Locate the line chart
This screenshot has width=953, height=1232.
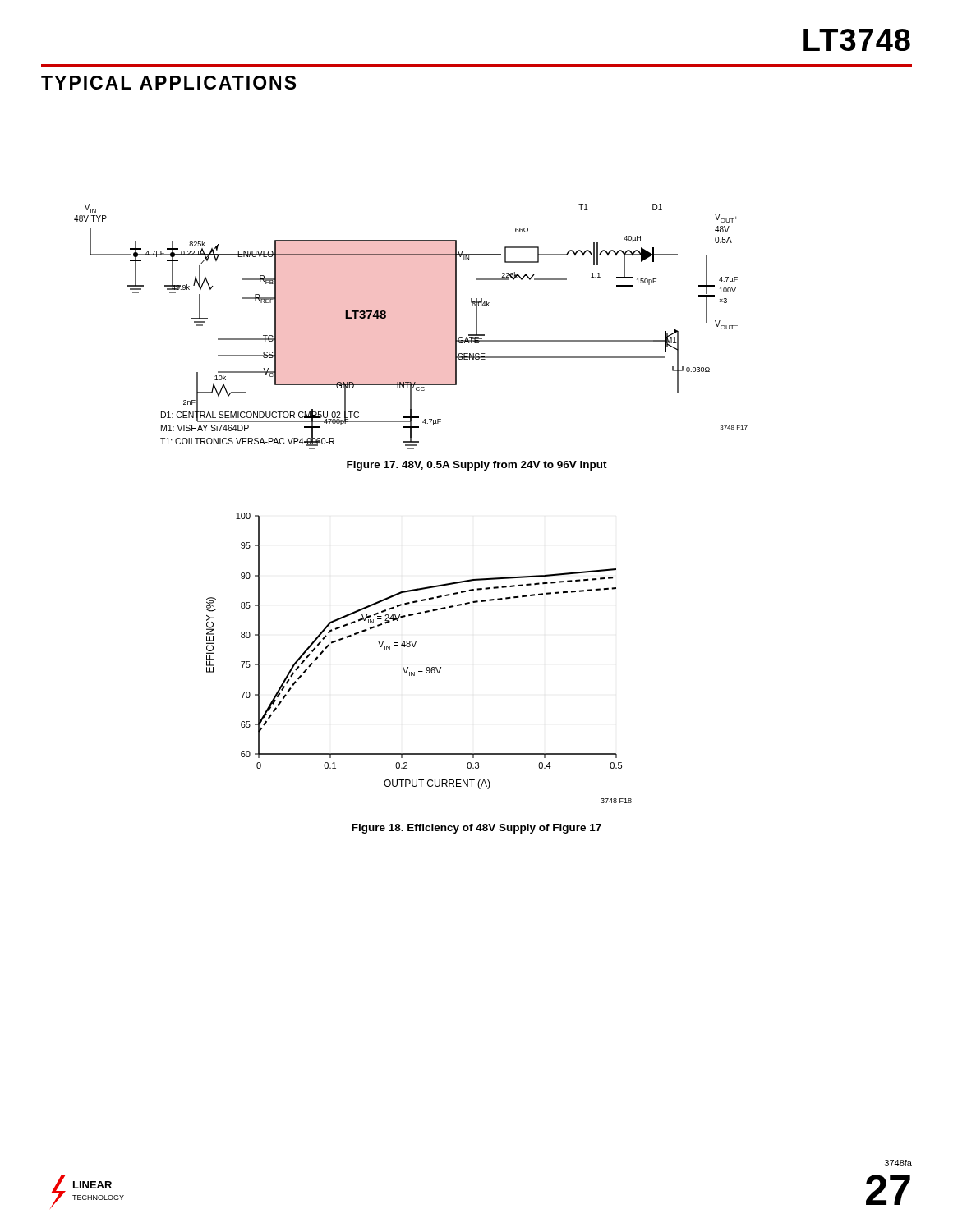[444, 655]
